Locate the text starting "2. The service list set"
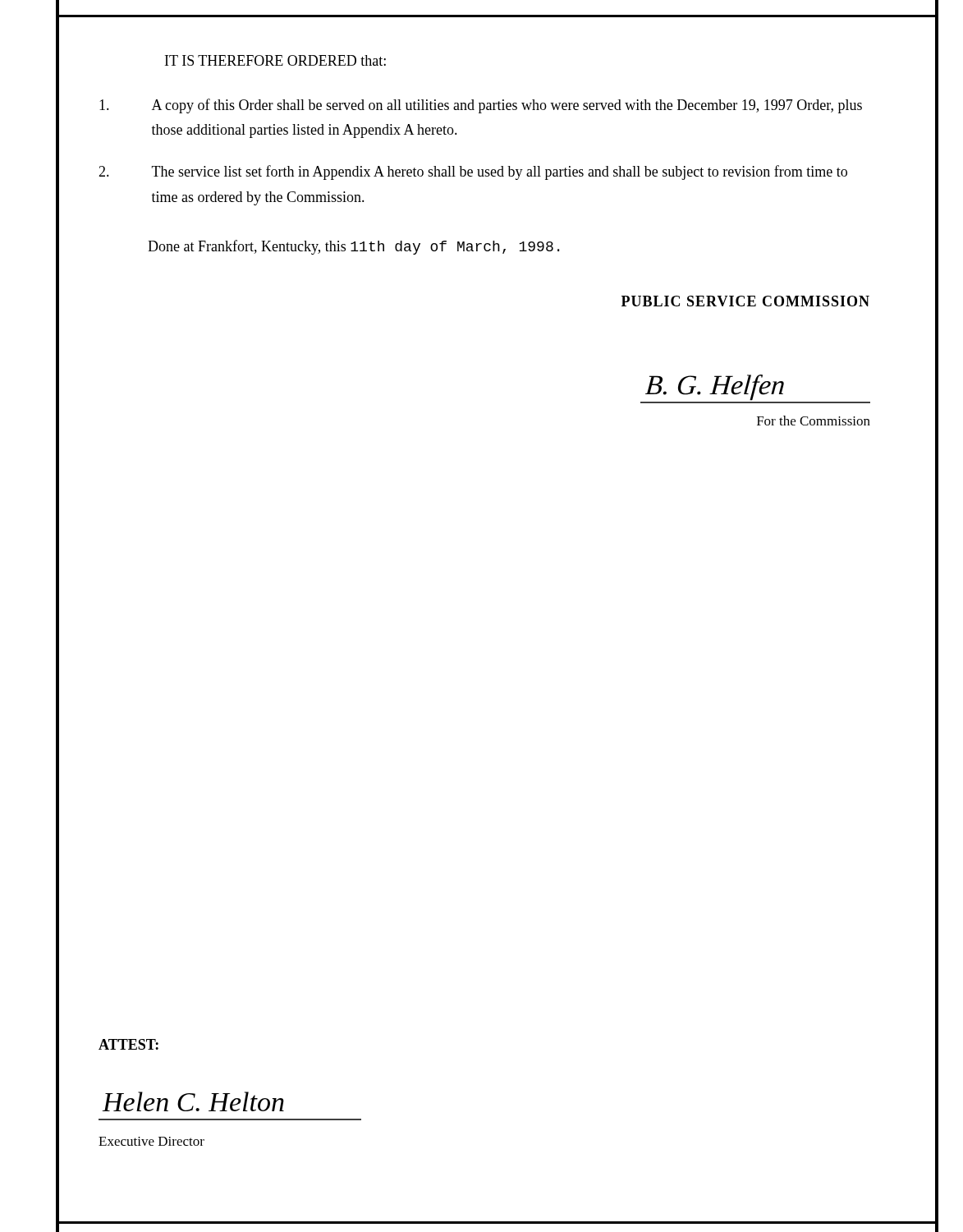 point(486,184)
